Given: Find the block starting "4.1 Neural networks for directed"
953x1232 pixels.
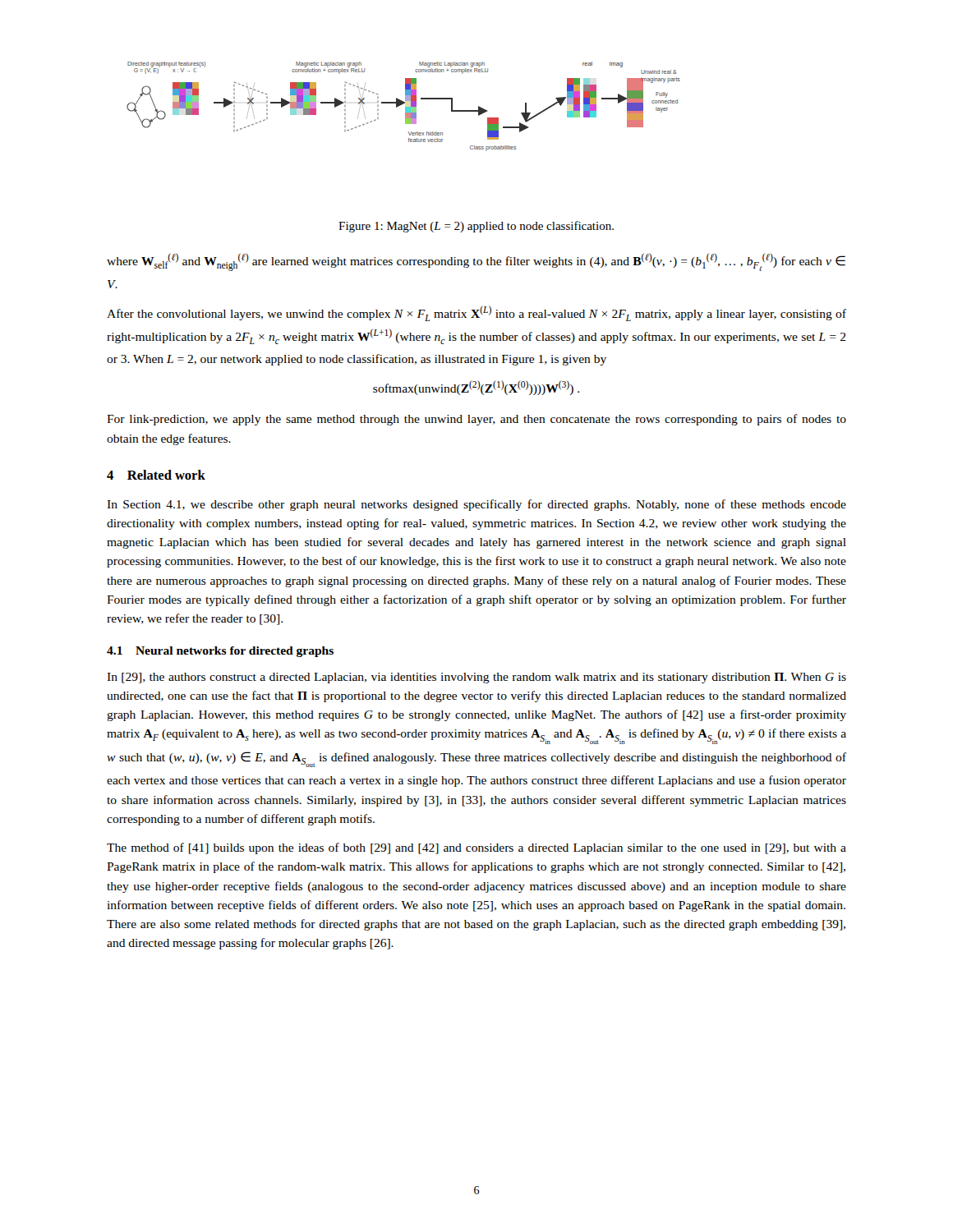Looking at the screenshot, I should [x=220, y=650].
